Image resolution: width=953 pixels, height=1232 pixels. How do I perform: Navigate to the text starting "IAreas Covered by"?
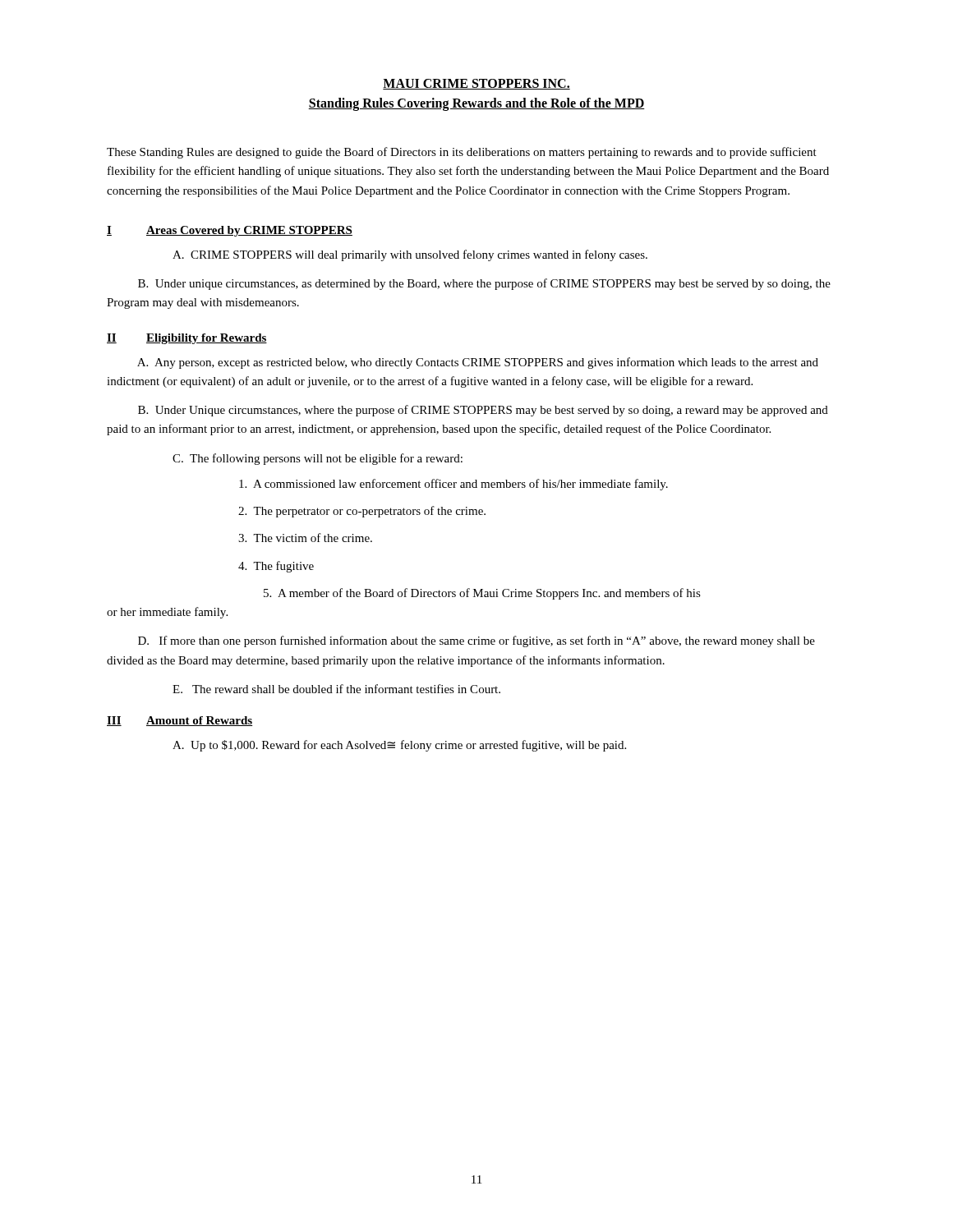point(230,230)
